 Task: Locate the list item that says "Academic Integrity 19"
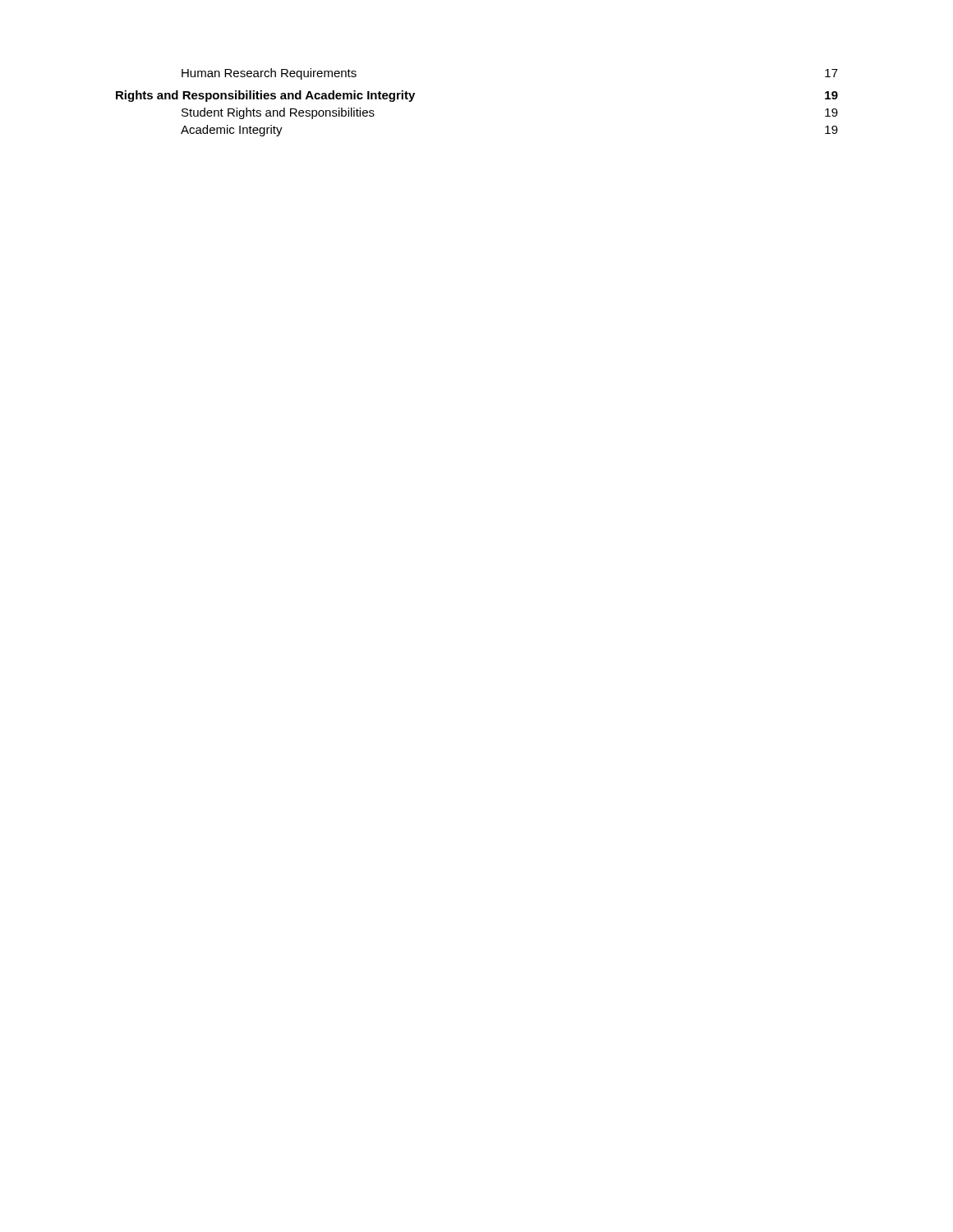tap(230, 130)
